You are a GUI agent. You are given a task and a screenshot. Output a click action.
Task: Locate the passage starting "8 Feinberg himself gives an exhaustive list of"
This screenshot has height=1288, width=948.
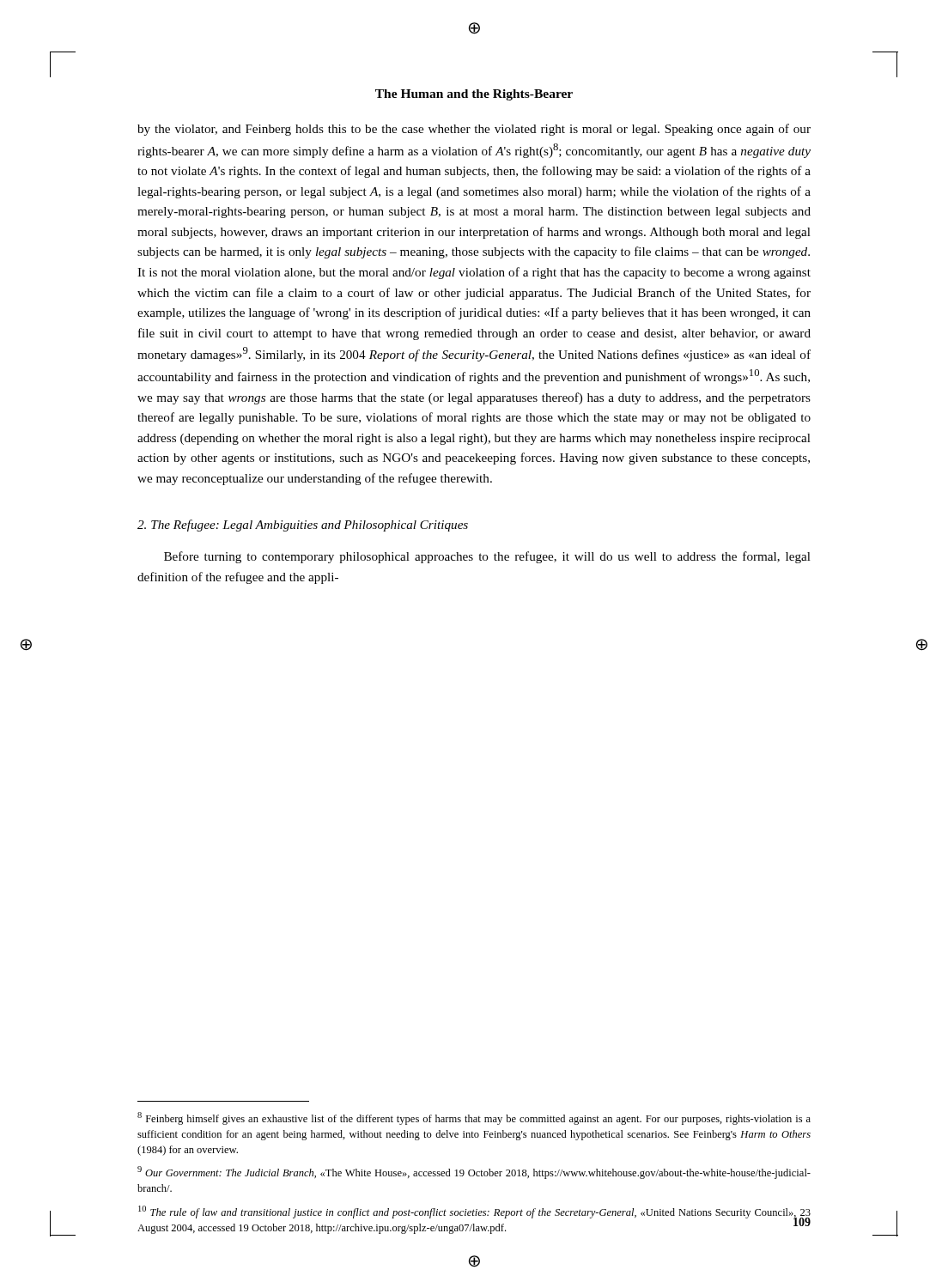tap(474, 1133)
